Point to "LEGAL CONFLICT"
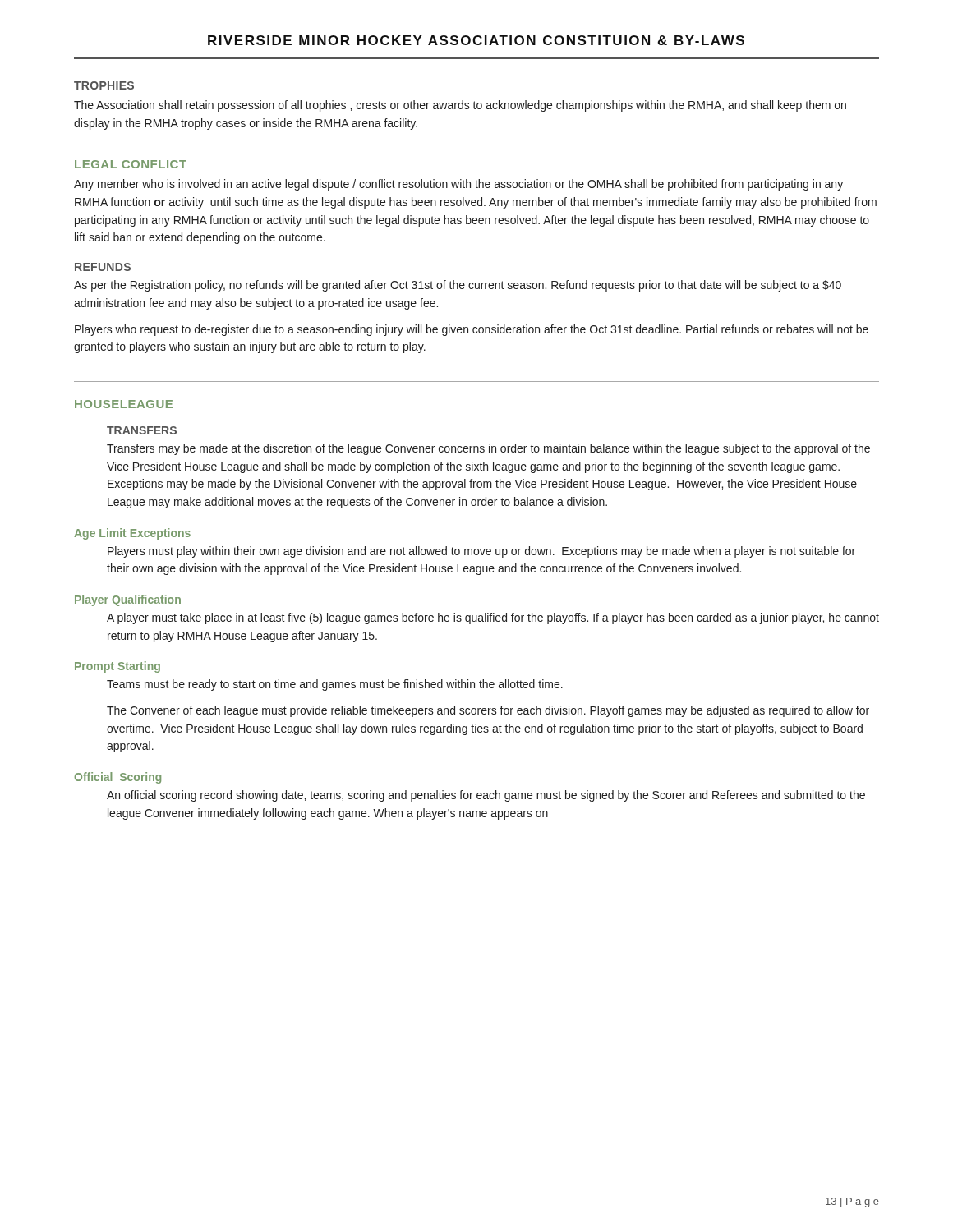Screen dimensions: 1232x953 130,164
